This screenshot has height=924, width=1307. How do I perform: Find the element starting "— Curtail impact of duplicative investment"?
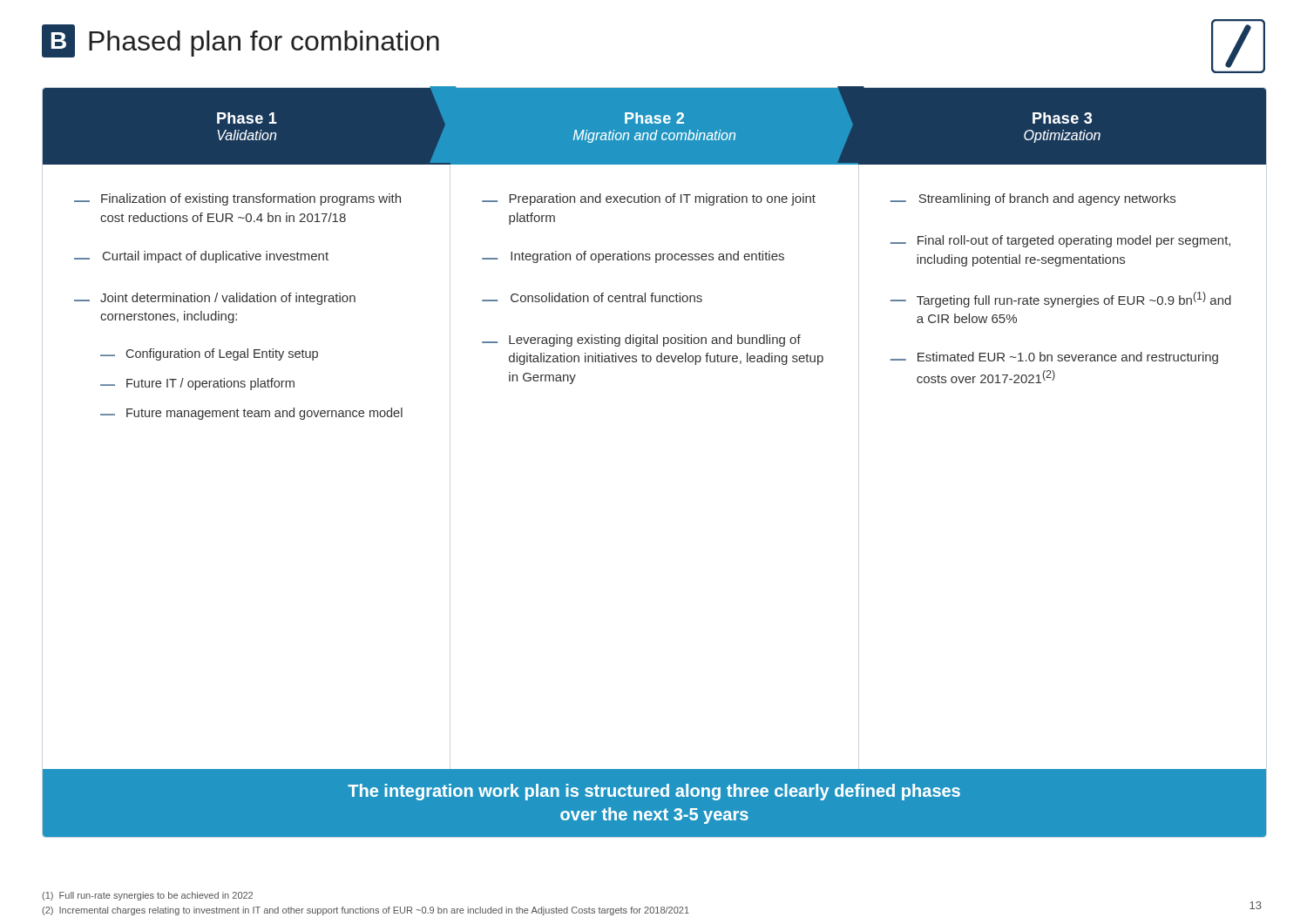[201, 257]
